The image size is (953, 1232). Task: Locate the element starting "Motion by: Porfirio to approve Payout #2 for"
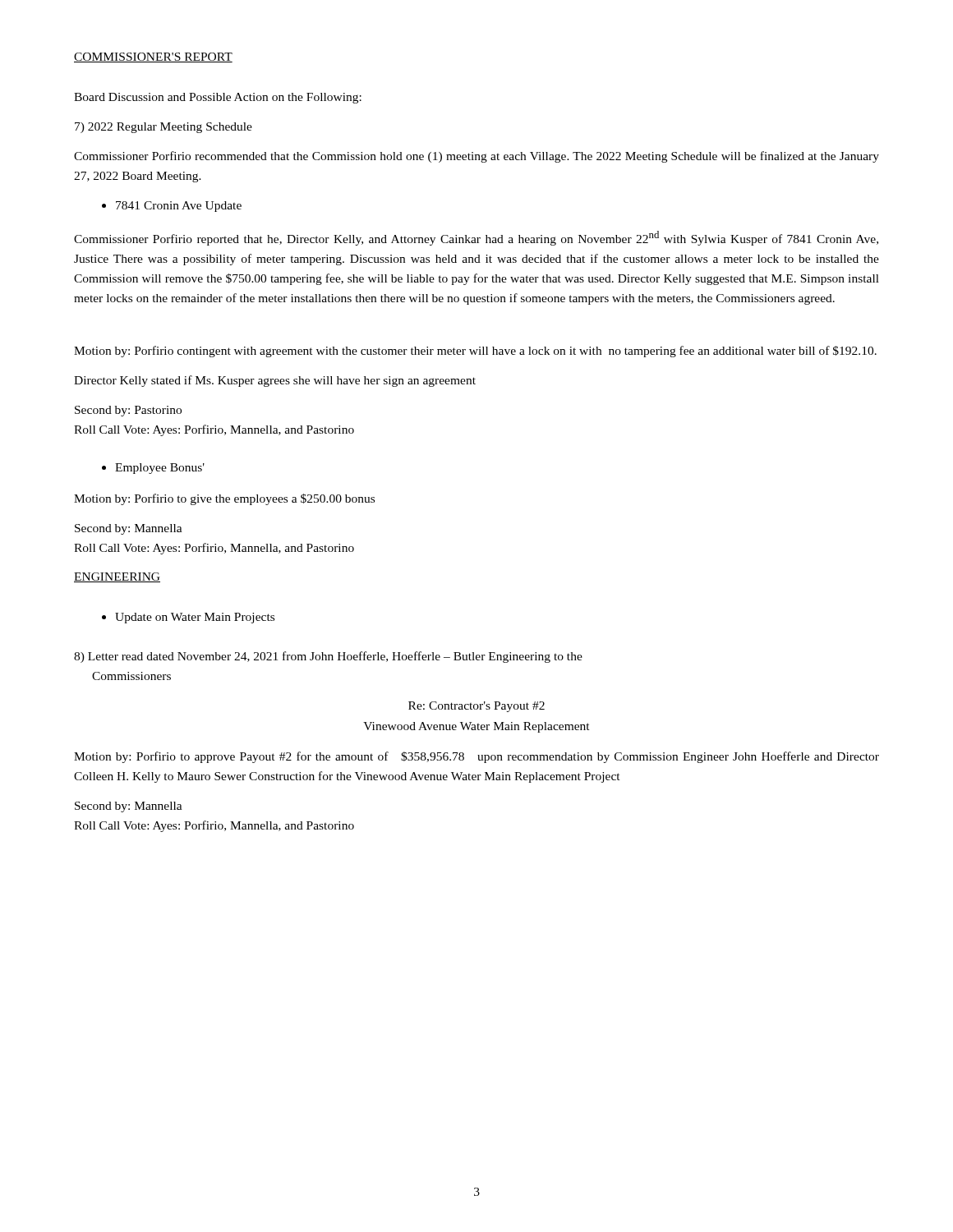(x=476, y=766)
